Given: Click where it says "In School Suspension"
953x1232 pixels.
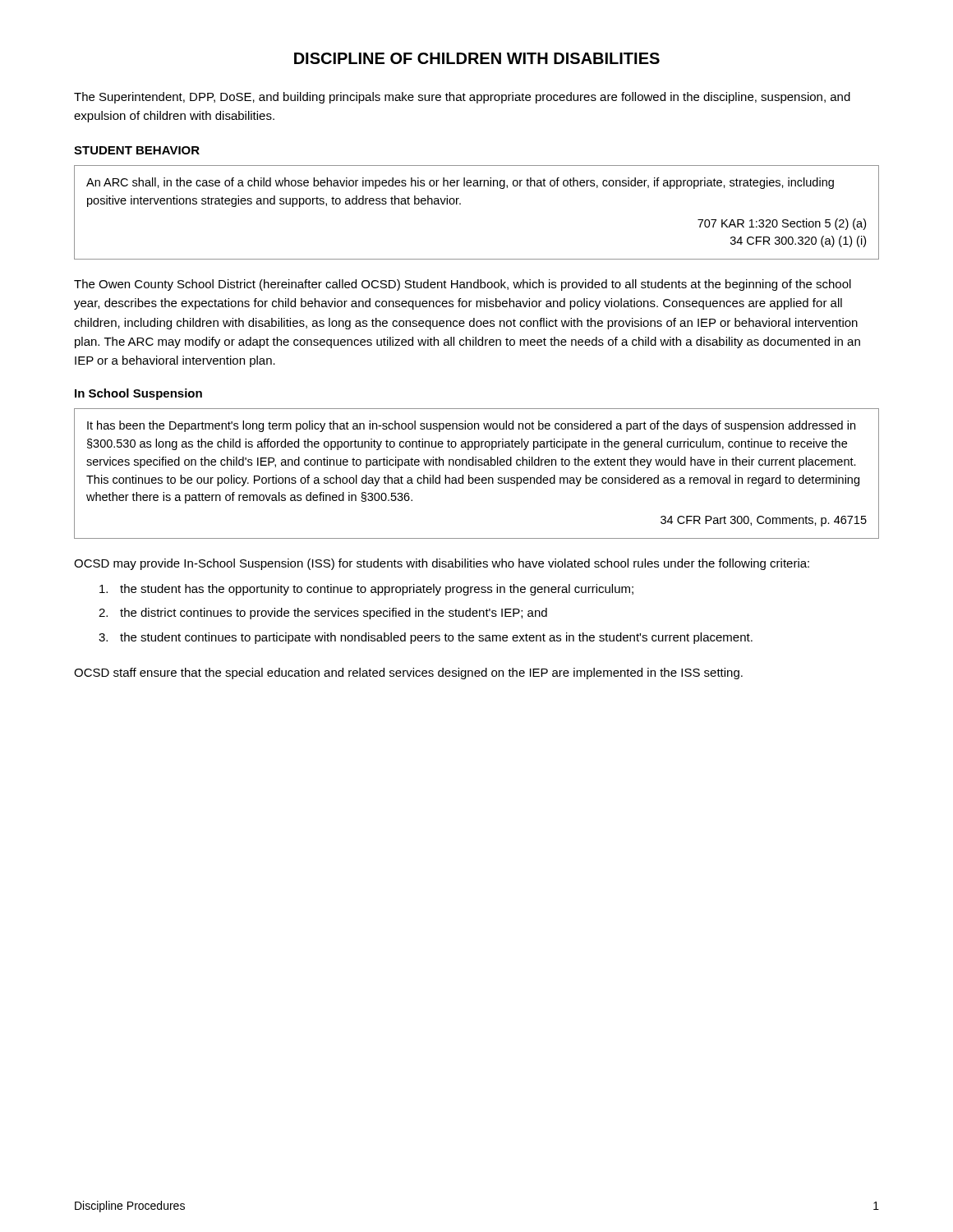Looking at the screenshot, I should pyautogui.click(x=138, y=393).
